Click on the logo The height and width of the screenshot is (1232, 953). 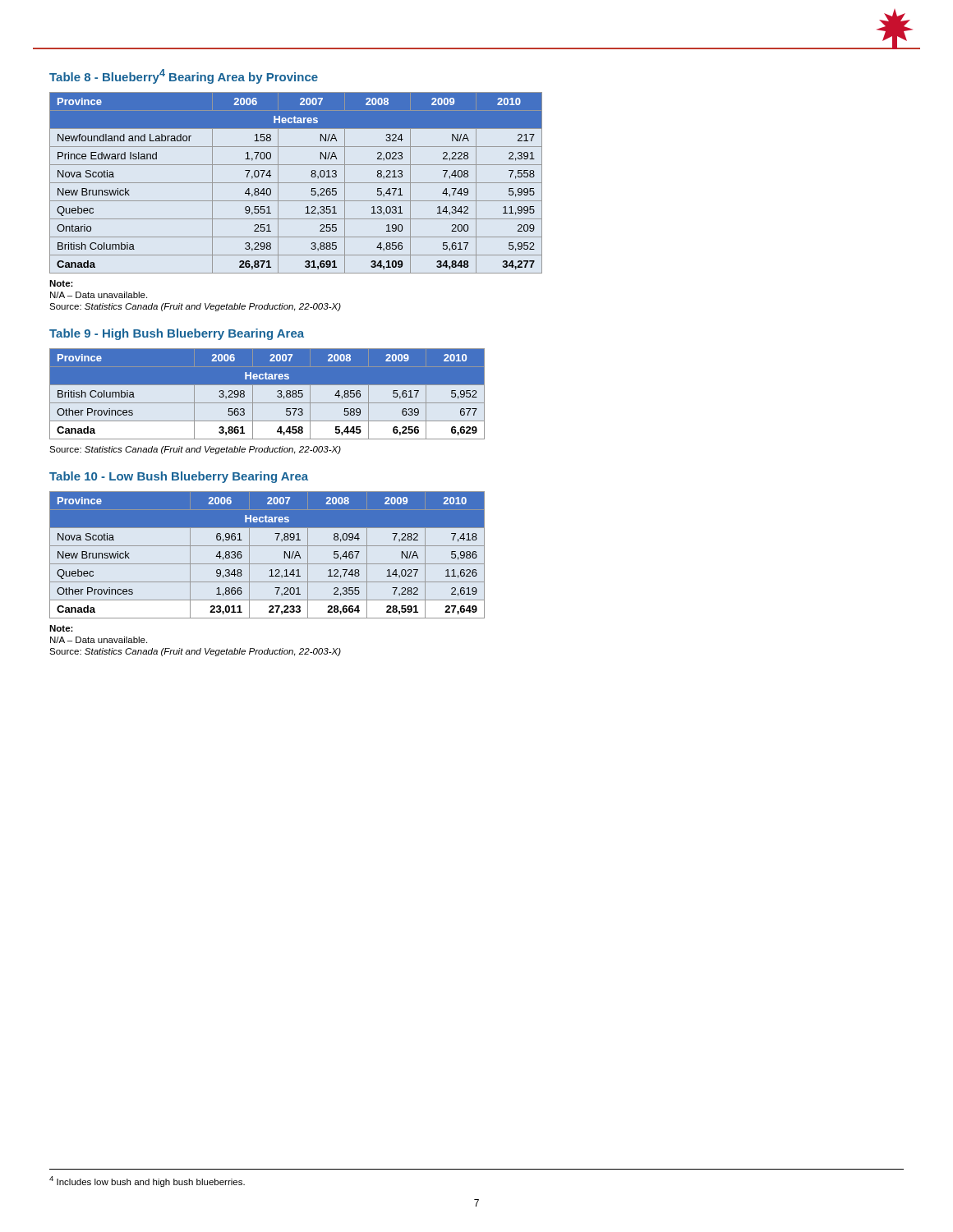[x=895, y=30]
